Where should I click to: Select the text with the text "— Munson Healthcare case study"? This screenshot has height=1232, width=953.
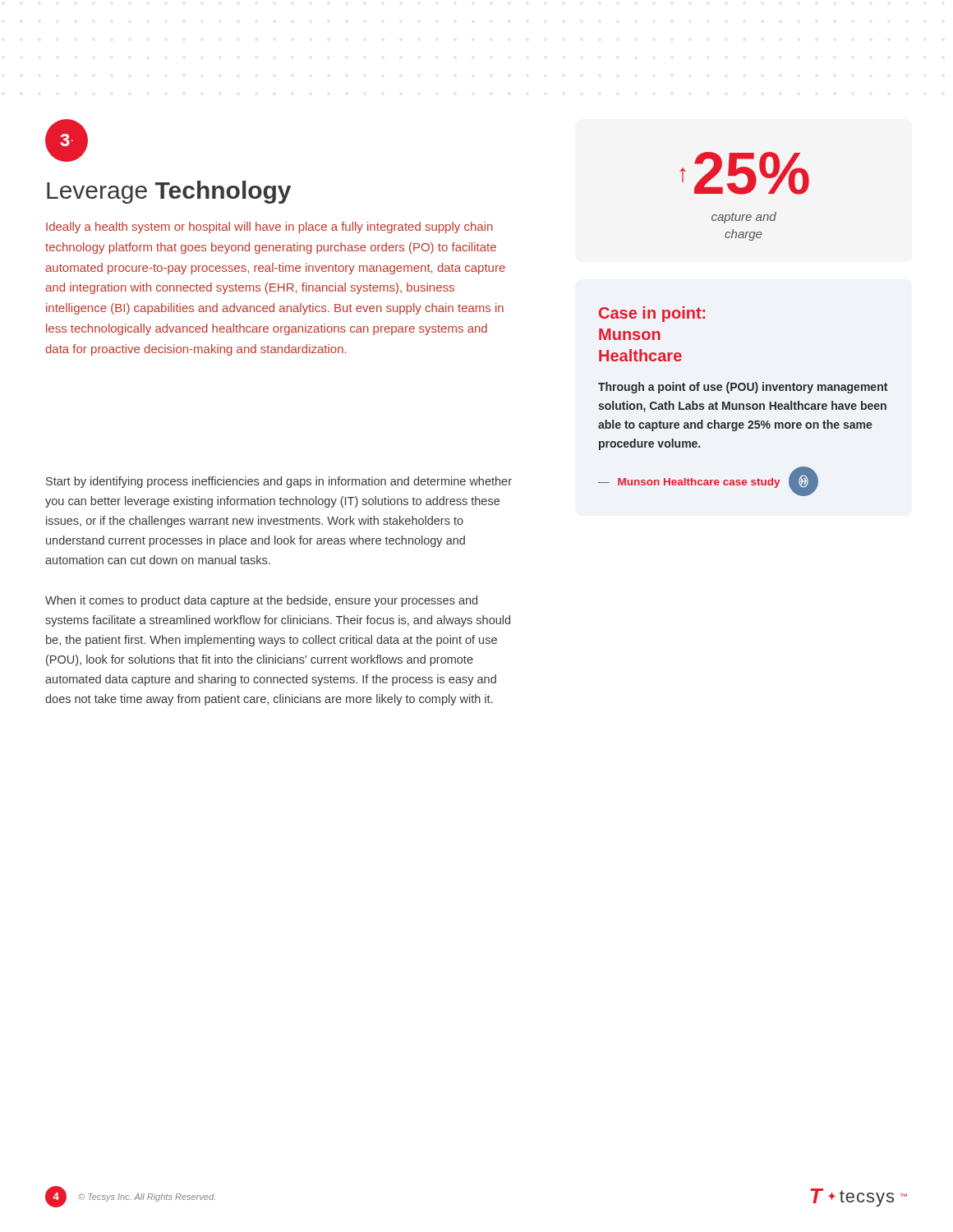(x=744, y=482)
